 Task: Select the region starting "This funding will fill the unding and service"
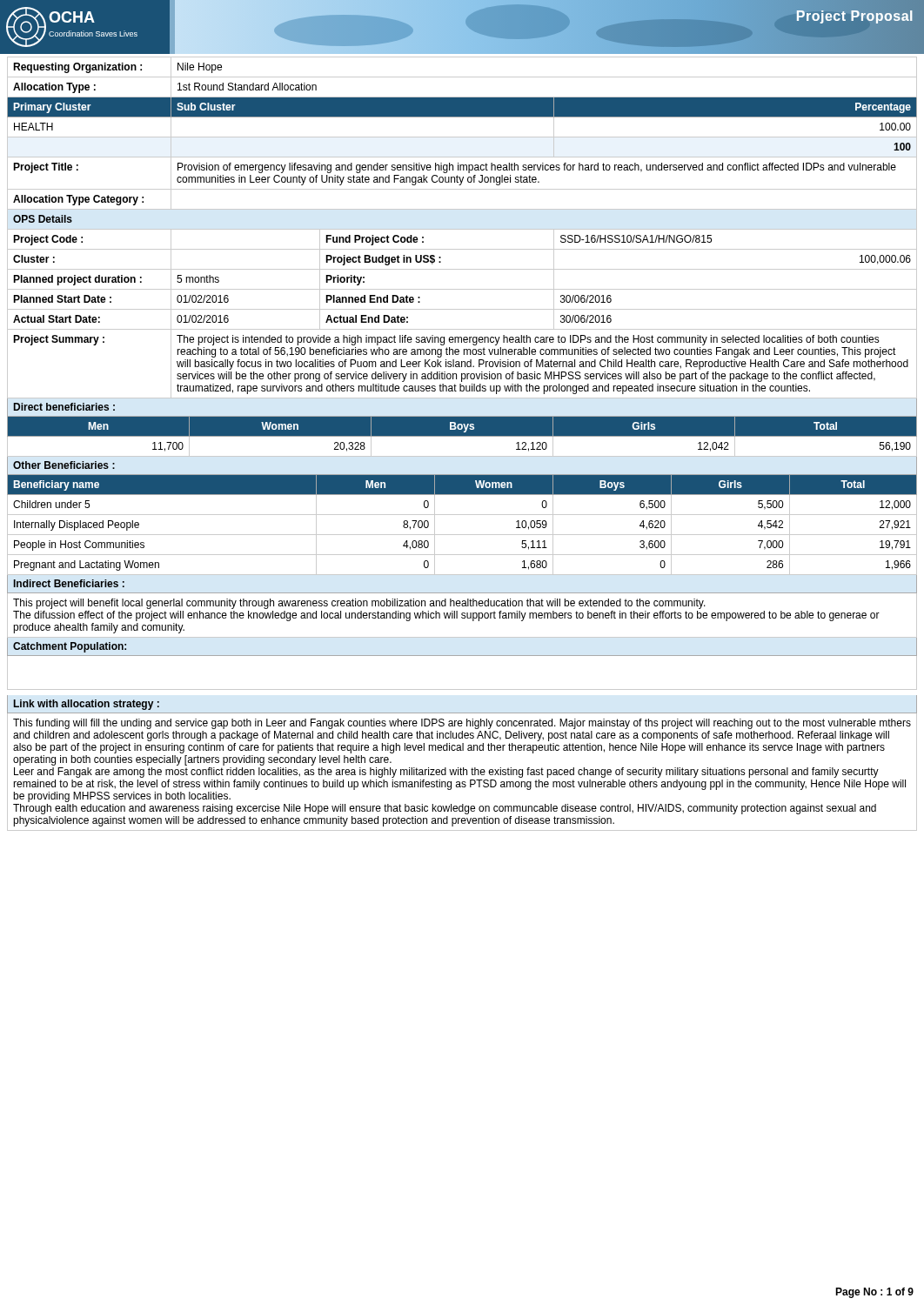point(462,772)
